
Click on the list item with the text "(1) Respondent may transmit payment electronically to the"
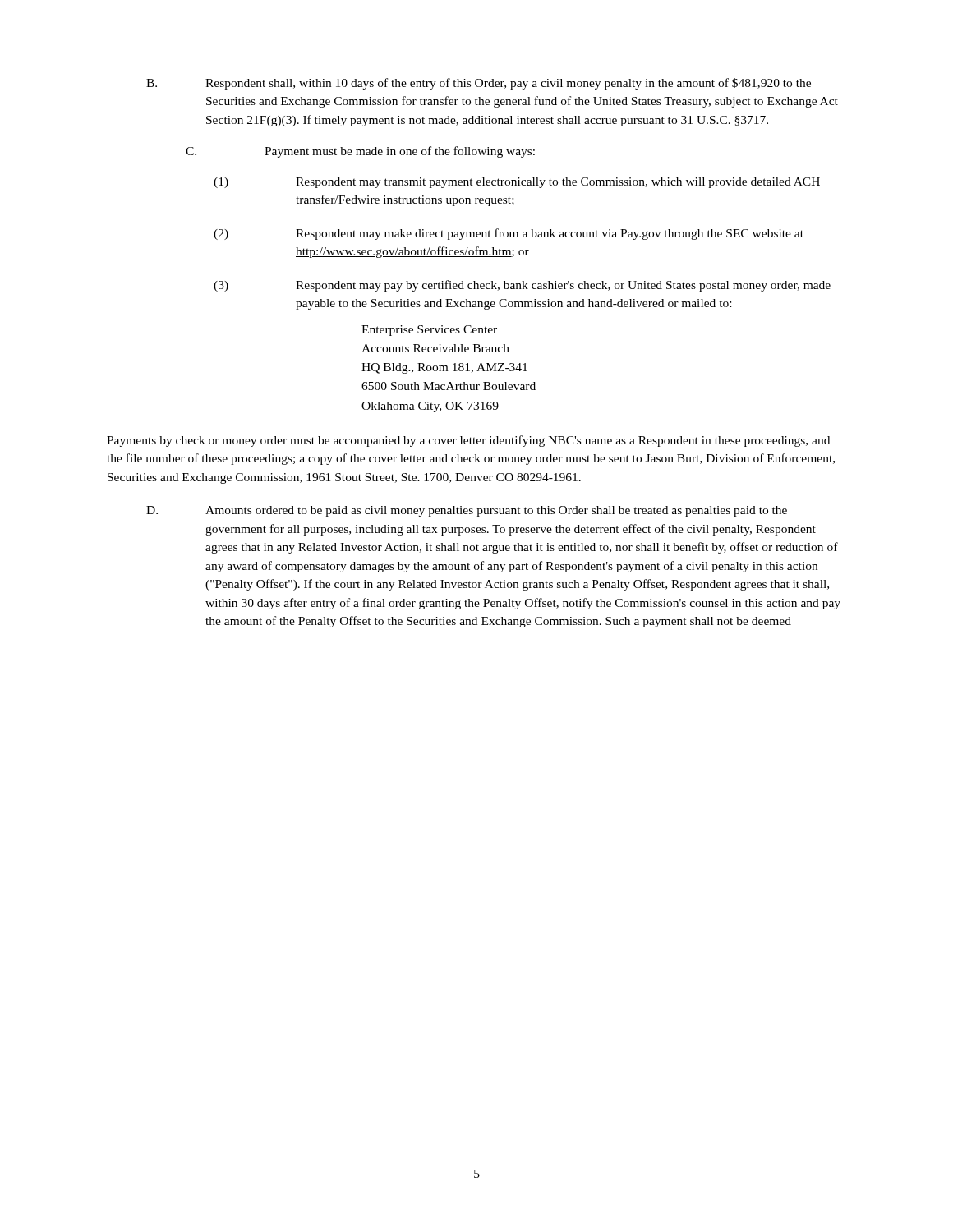click(x=476, y=191)
